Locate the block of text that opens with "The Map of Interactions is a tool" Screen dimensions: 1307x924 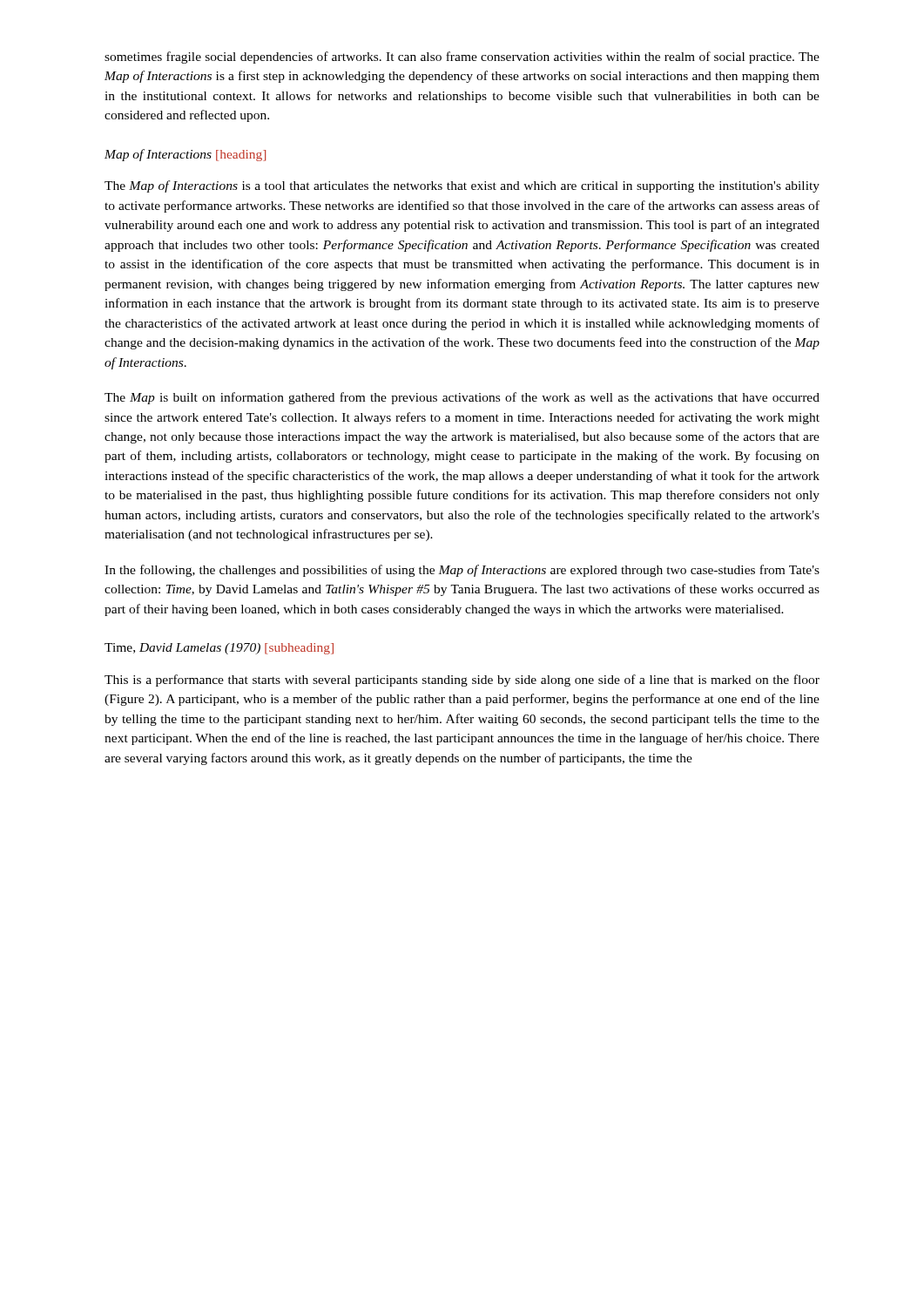click(462, 274)
